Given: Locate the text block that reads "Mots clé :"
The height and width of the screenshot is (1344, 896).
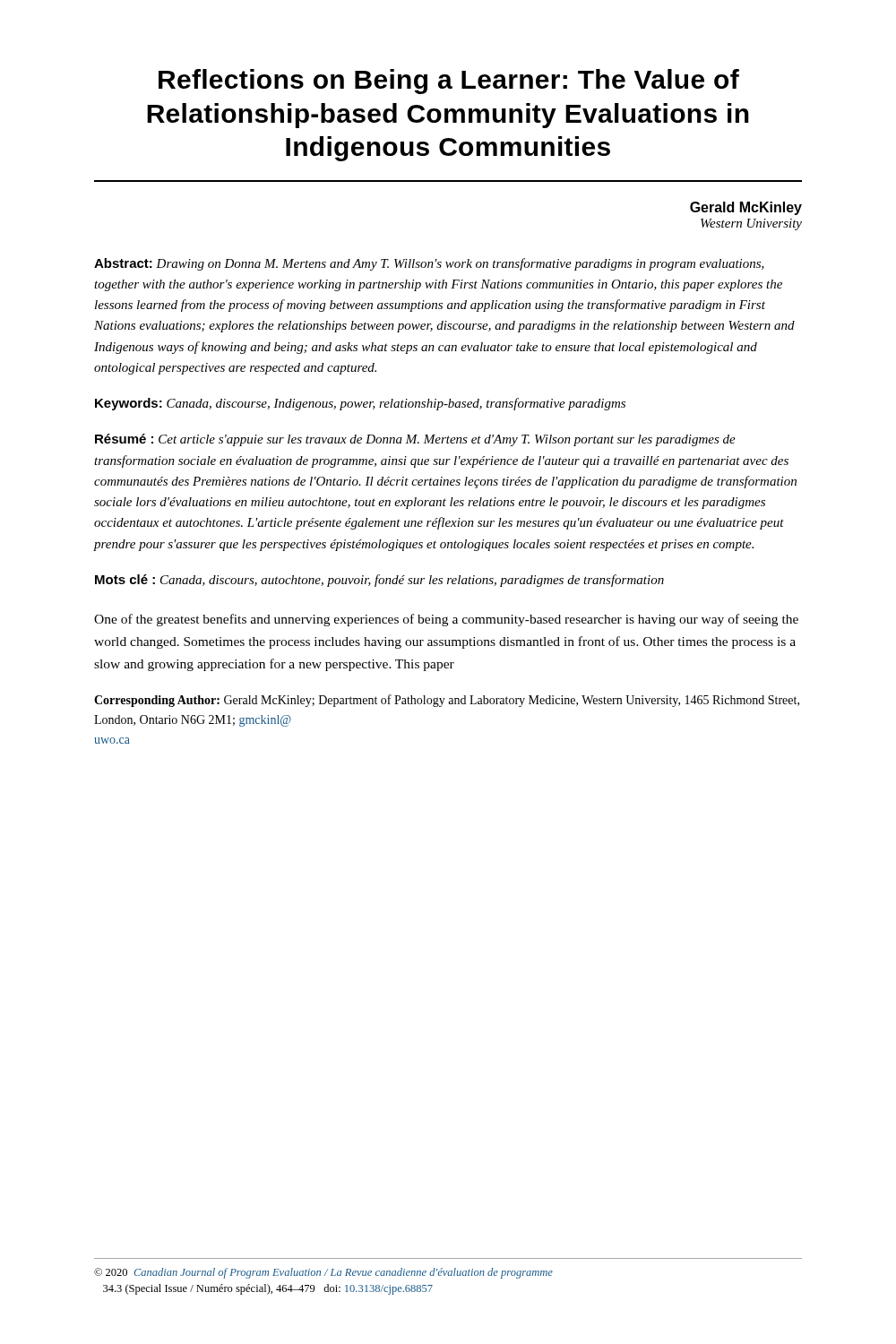Looking at the screenshot, I should coord(448,580).
